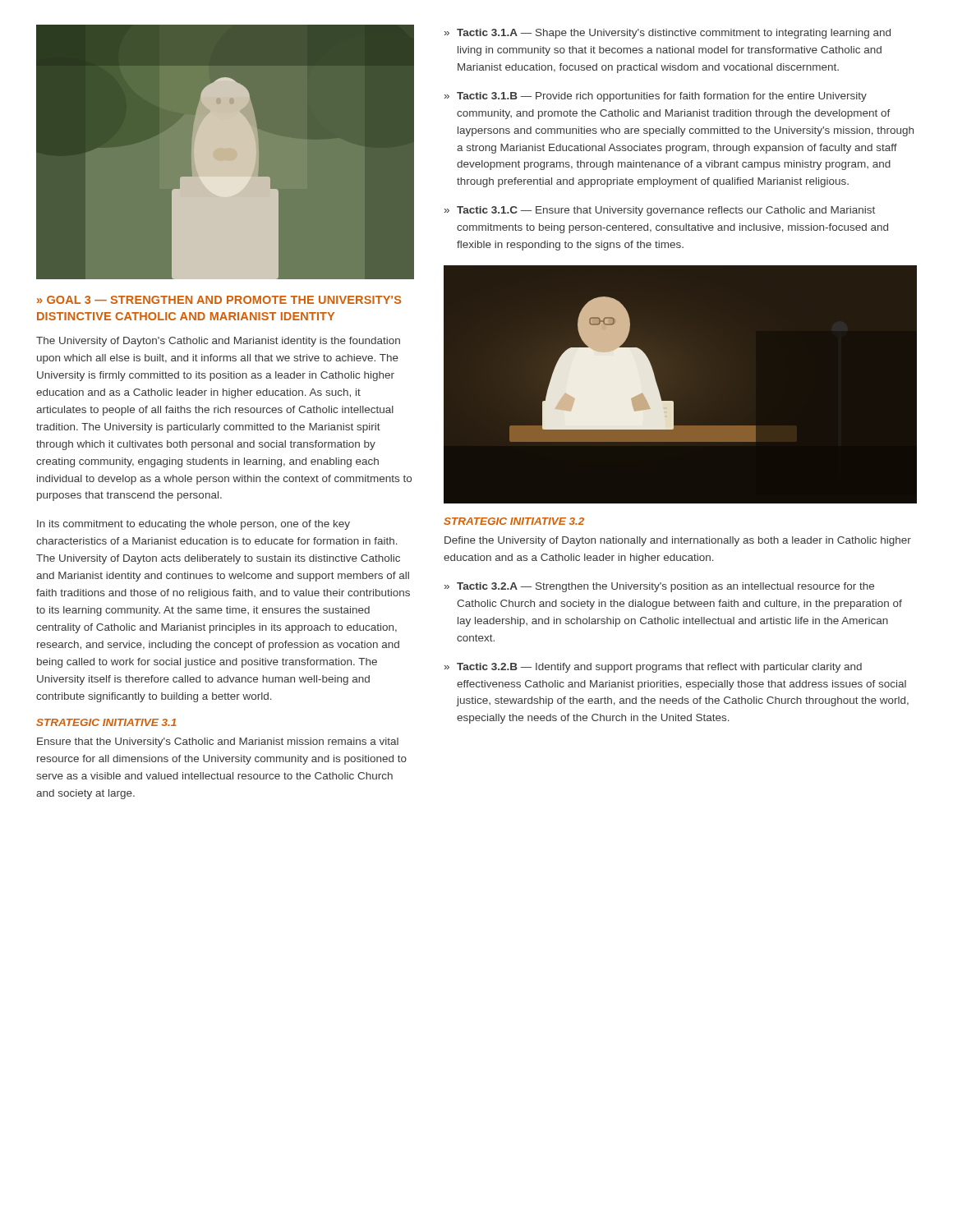Locate the text block containing "The University of Dayton's"
This screenshot has width=953, height=1232.
[224, 418]
